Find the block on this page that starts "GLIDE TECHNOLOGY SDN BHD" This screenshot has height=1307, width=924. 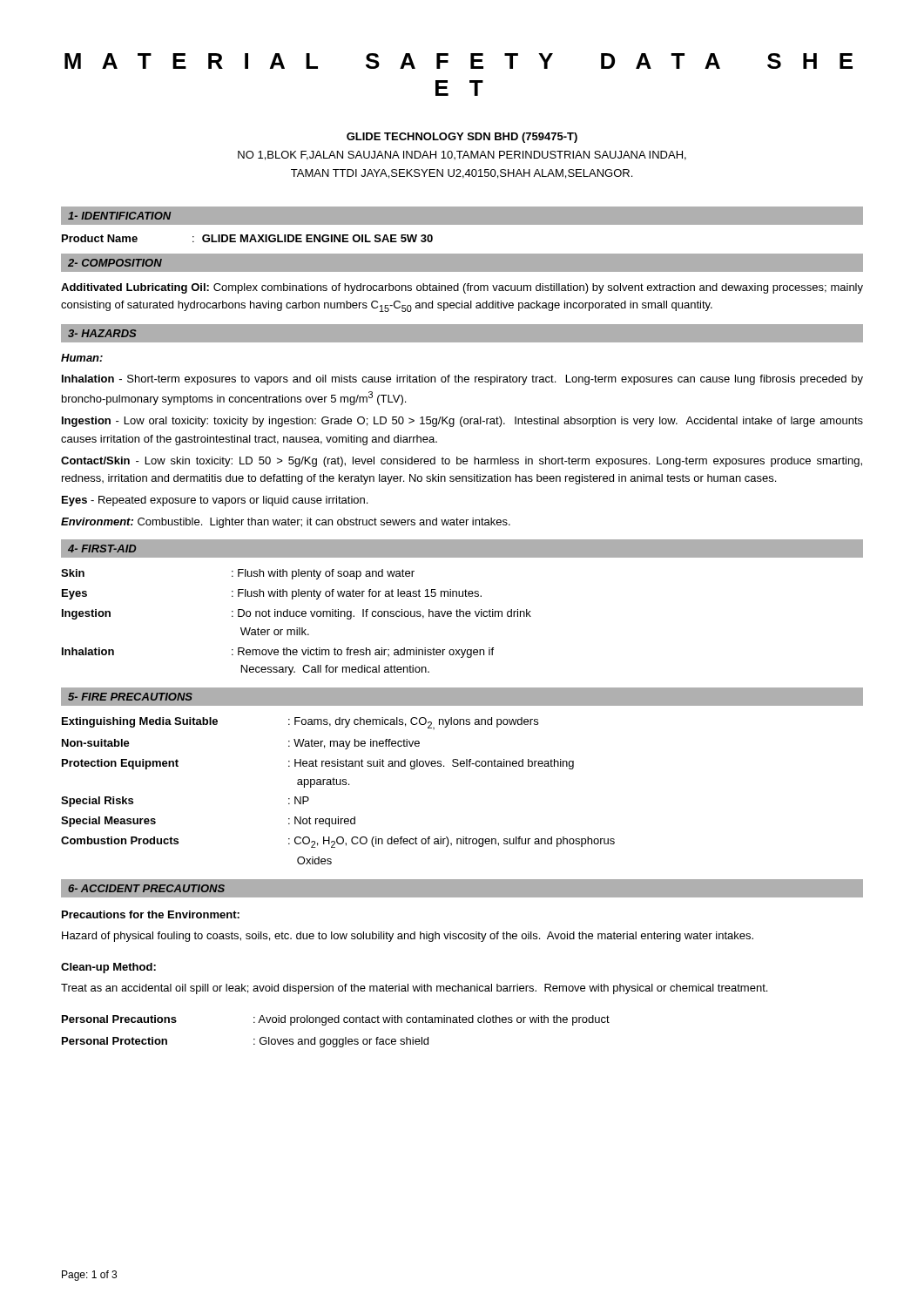point(462,155)
